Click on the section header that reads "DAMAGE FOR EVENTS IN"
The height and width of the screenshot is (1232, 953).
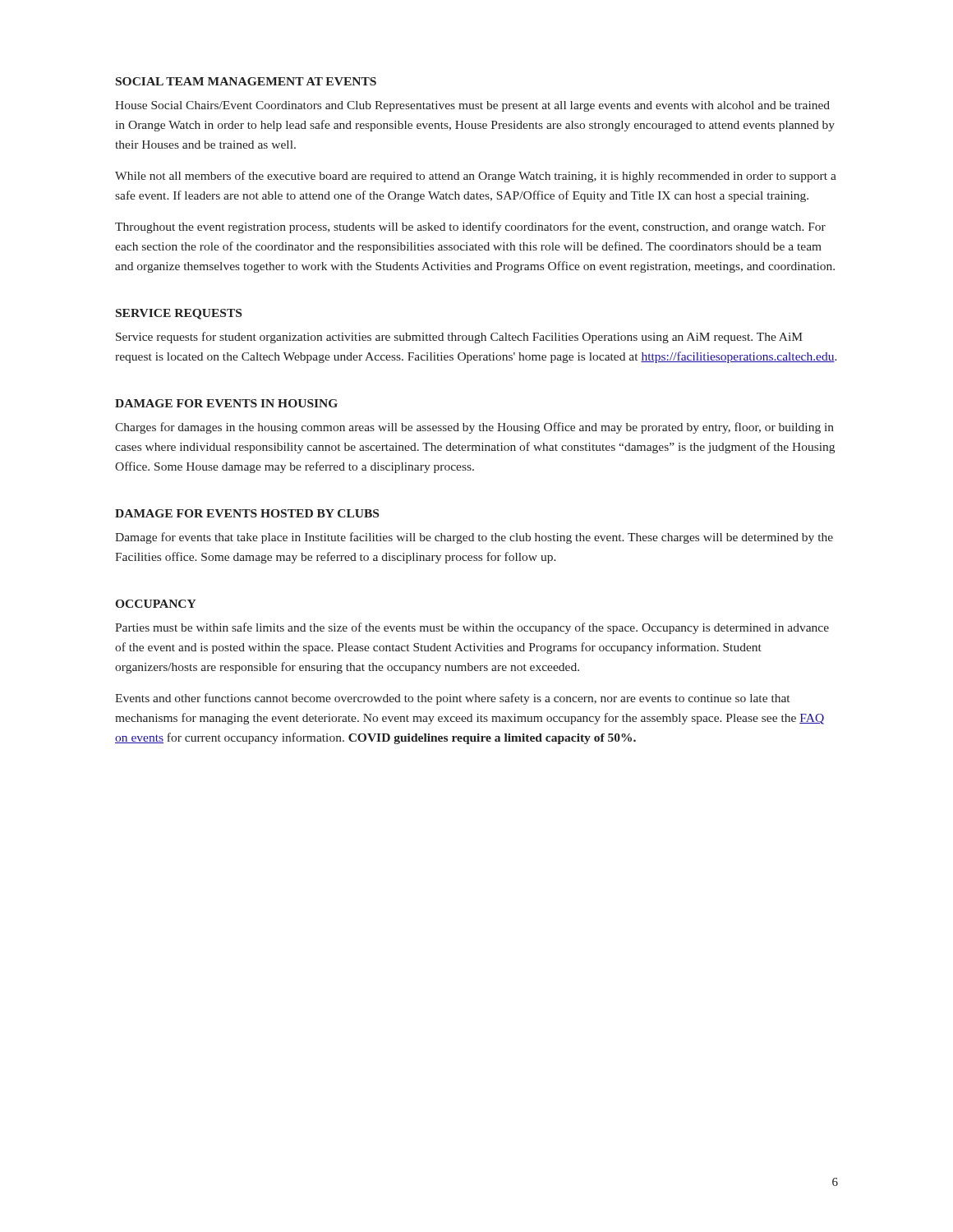[x=226, y=403]
